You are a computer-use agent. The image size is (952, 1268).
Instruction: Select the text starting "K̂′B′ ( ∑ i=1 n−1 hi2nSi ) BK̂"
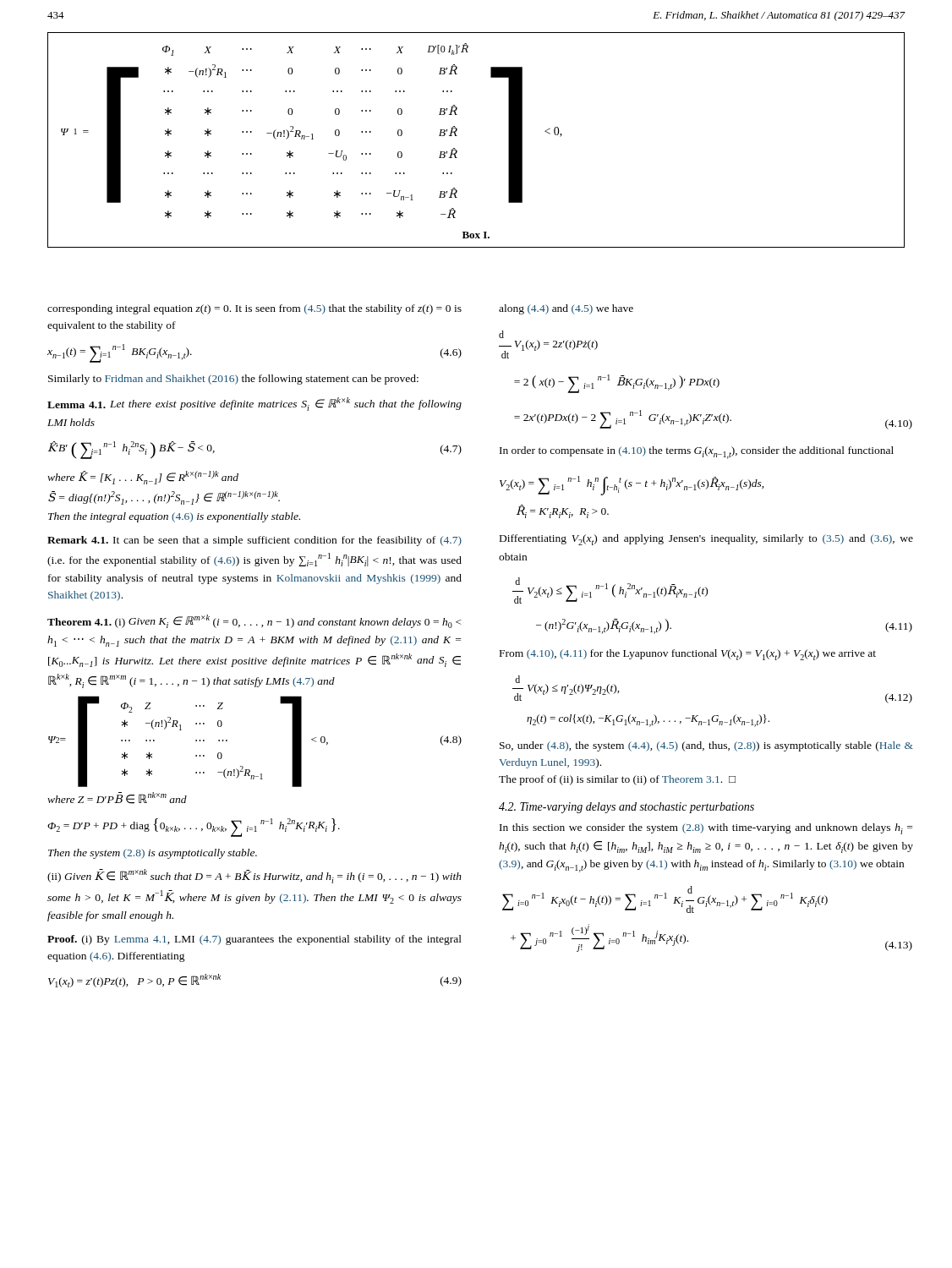click(126, 451)
